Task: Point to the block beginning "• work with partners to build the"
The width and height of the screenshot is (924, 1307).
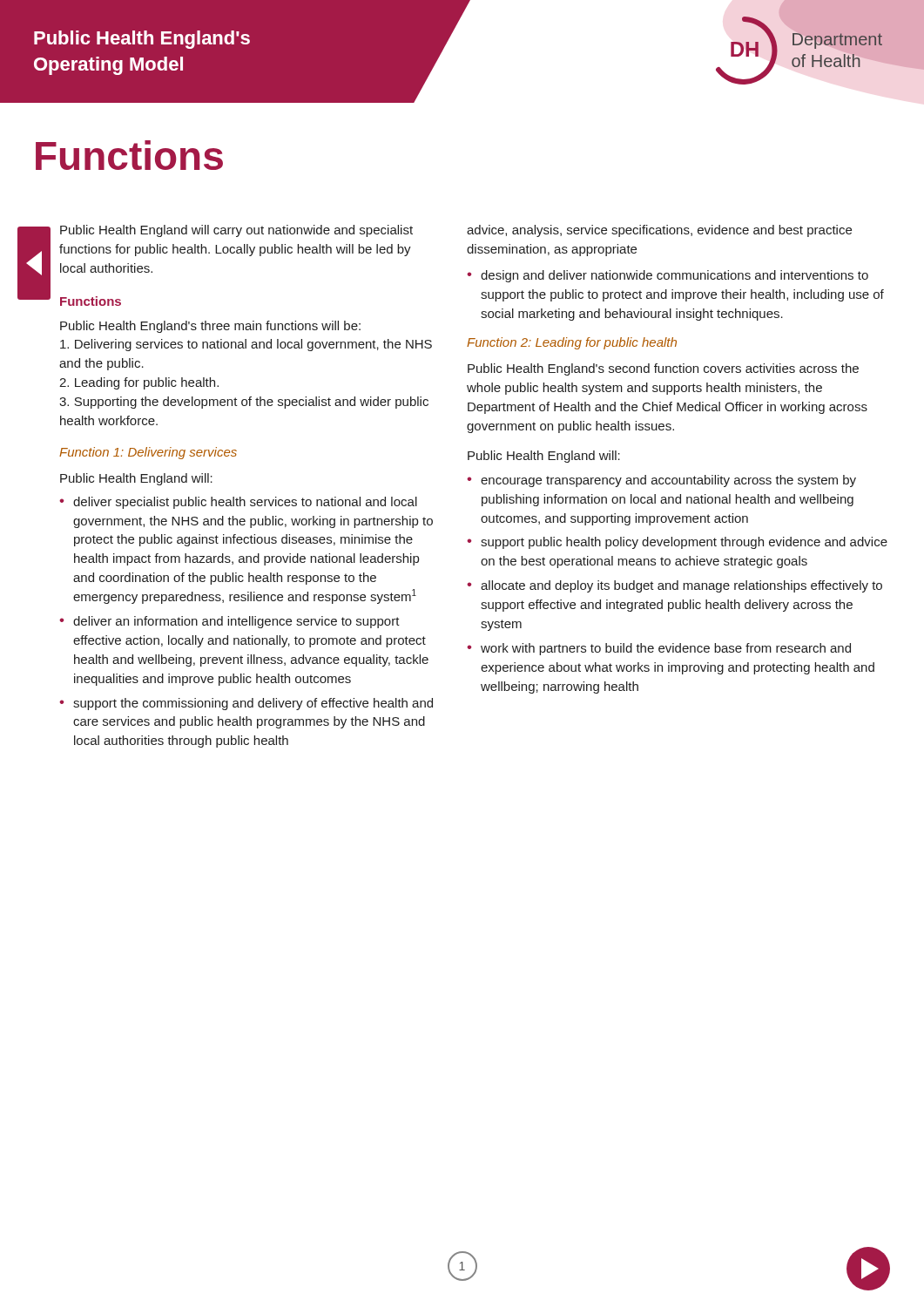Action: (x=671, y=666)
